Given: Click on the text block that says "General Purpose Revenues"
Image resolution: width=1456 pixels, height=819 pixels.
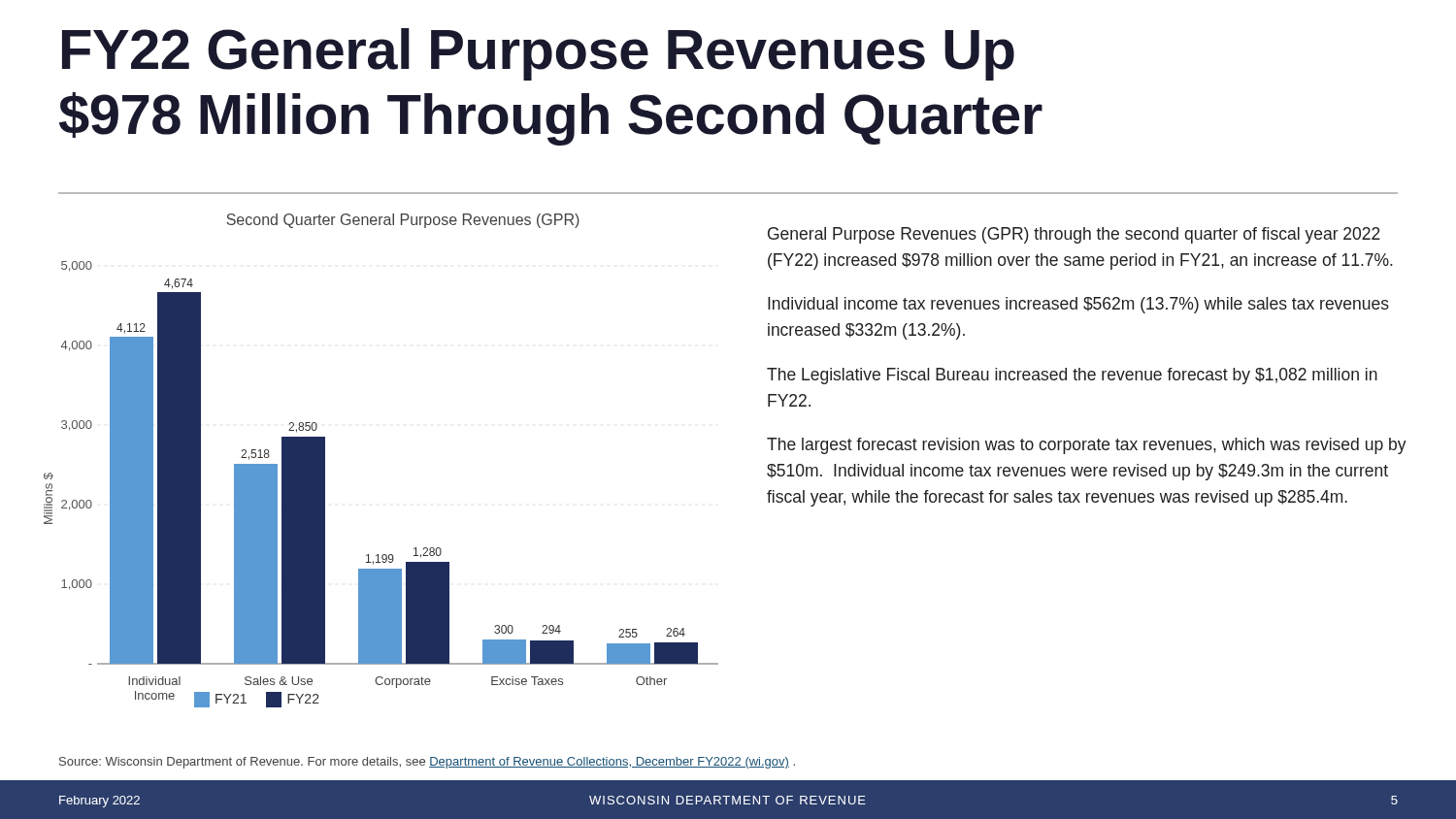Looking at the screenshot, I should coord(1080,247).
